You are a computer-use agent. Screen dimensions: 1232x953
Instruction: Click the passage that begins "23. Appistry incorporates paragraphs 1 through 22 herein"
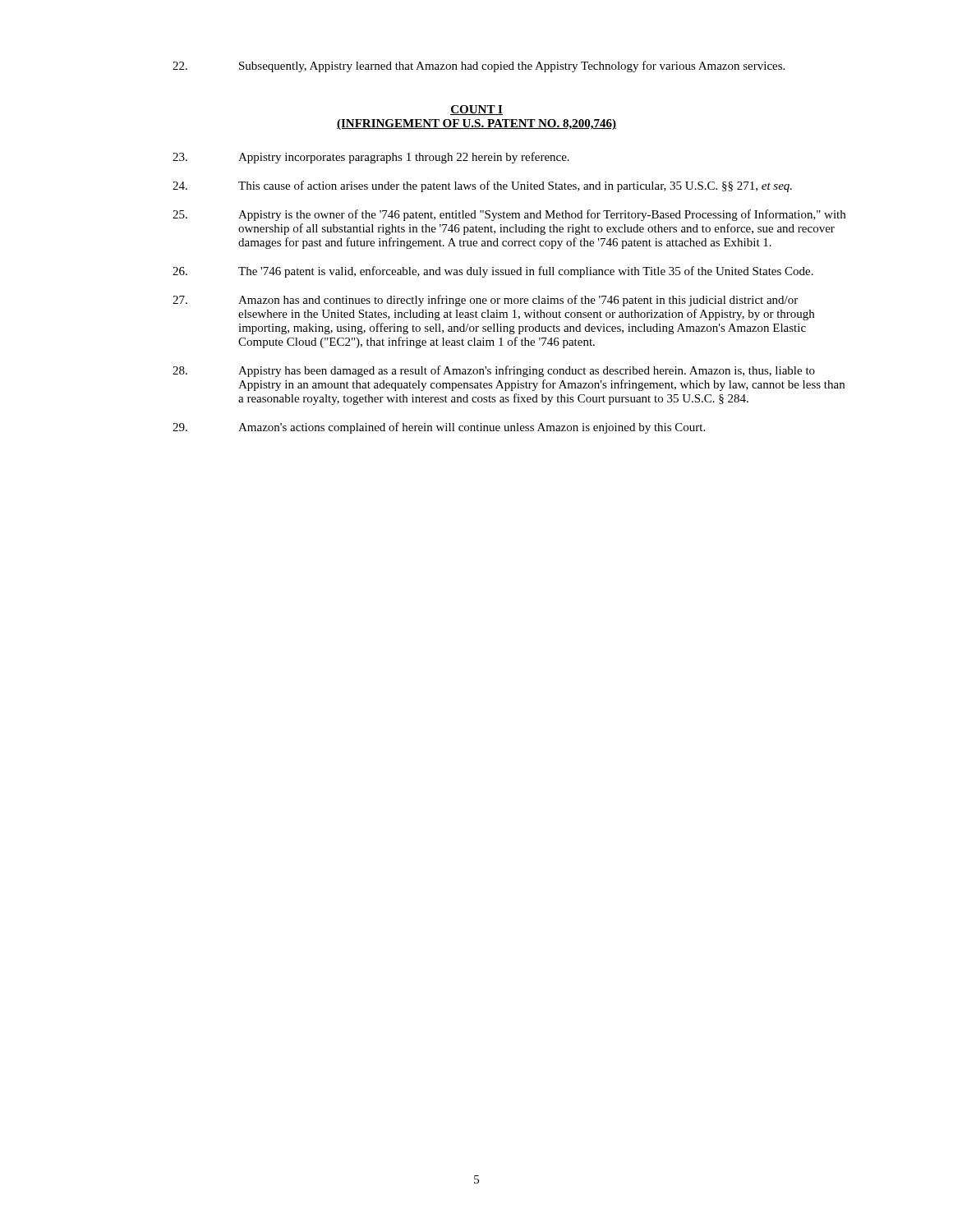click(476, 157)
